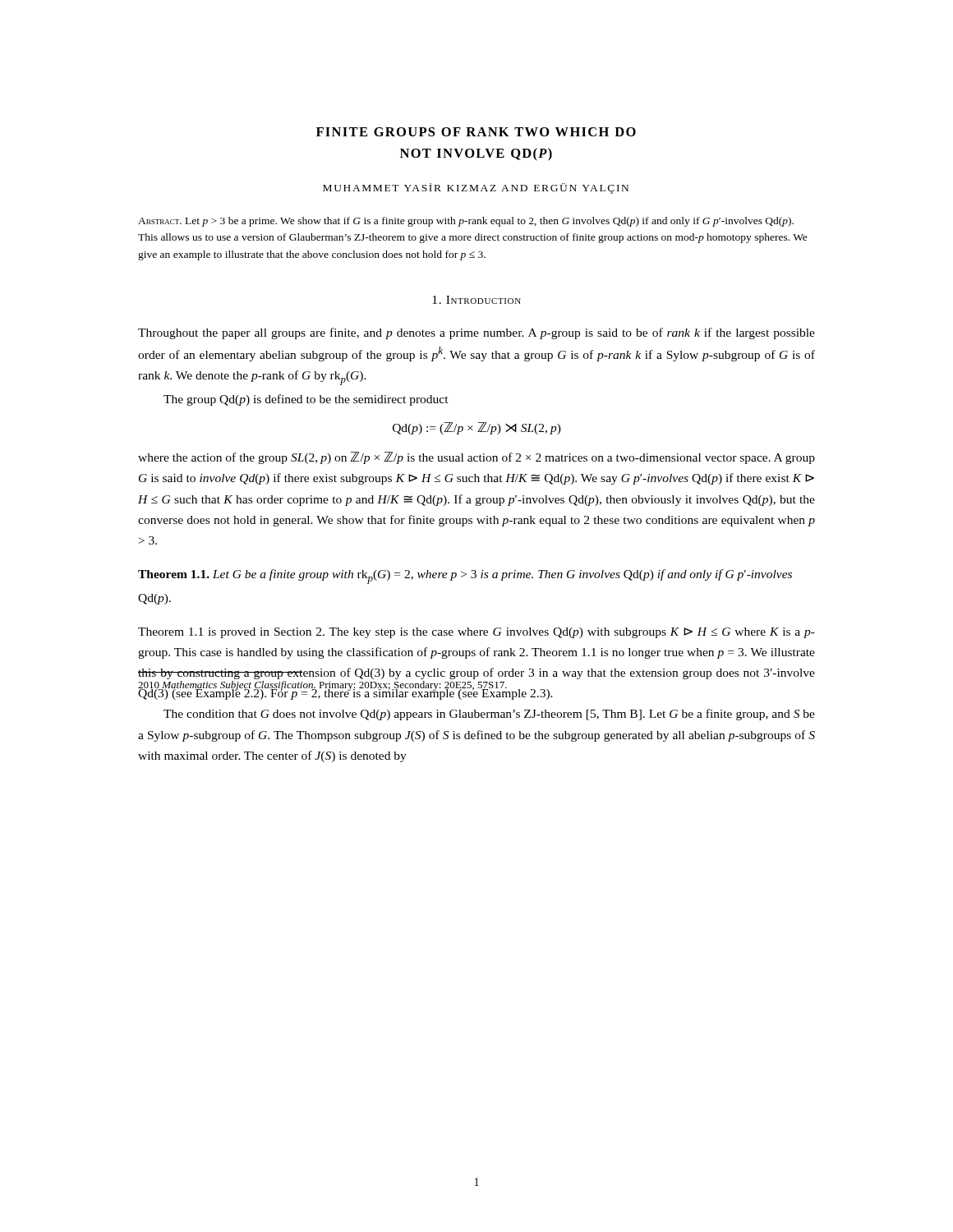Click the section header
Viewport: 953px width, 1232px height.
pyautogui.click(x=476, y=299)
